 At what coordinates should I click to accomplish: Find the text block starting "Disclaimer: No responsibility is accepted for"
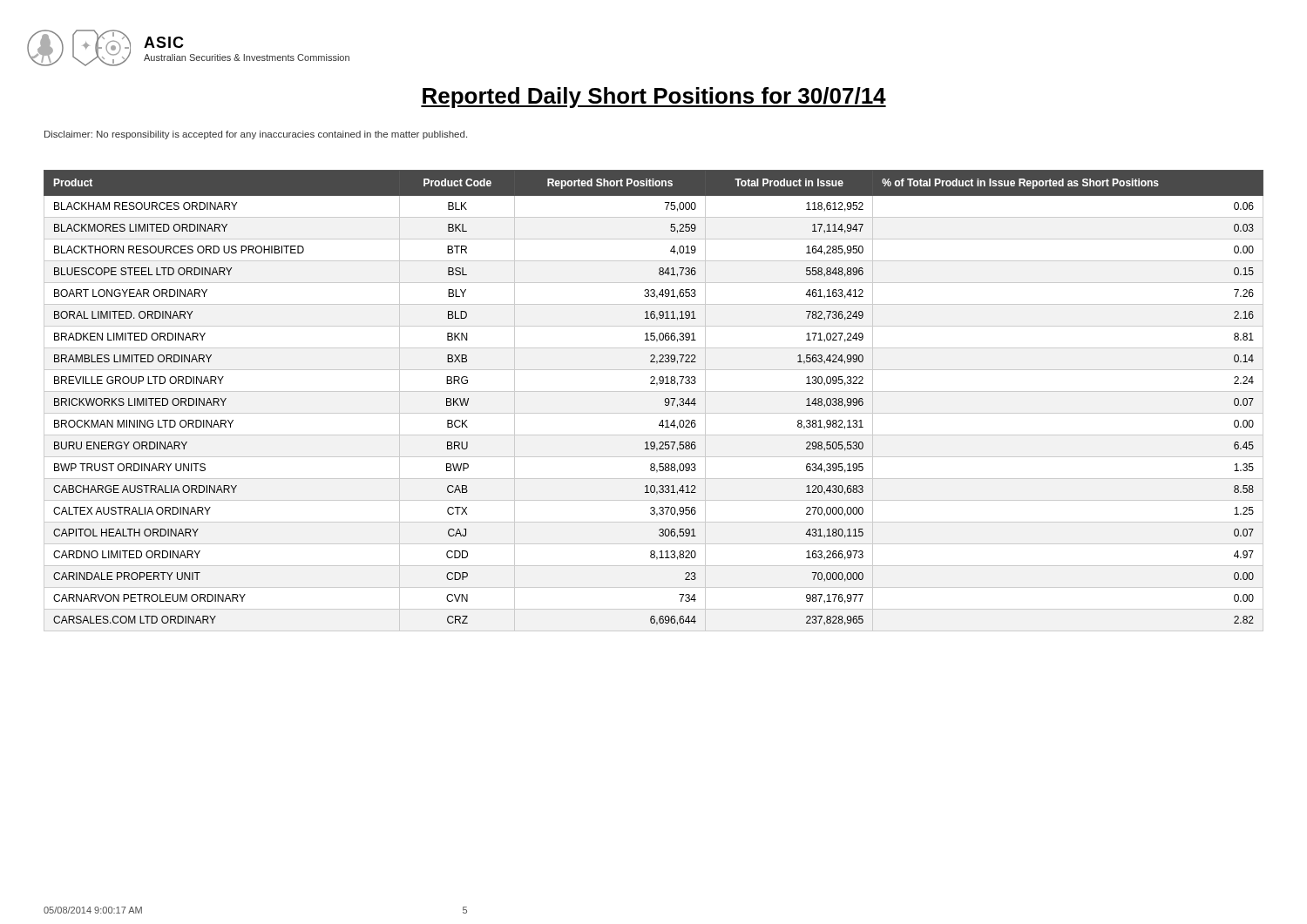click(x=256, y=134)
